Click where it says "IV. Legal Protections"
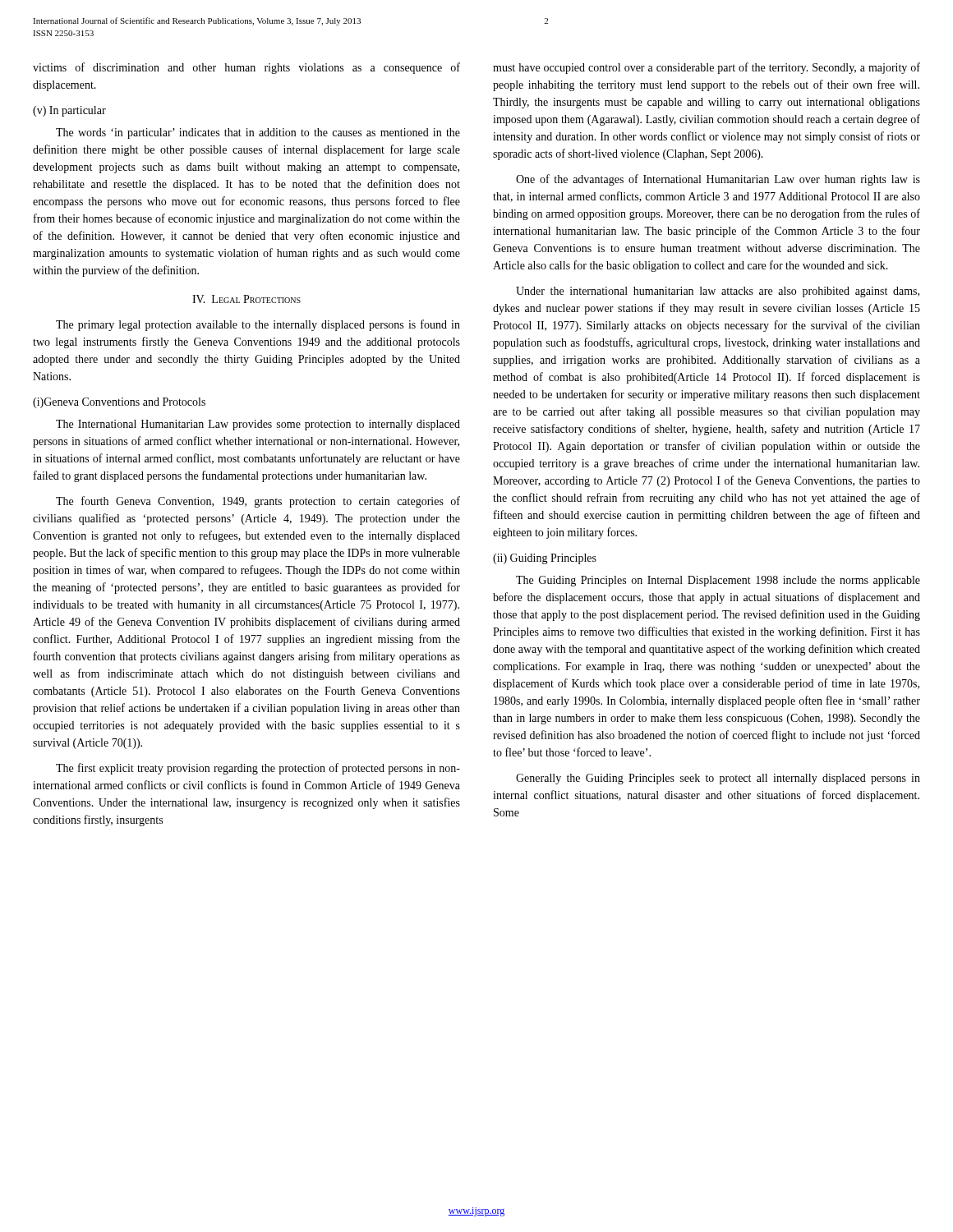 [x=246, y=299]
